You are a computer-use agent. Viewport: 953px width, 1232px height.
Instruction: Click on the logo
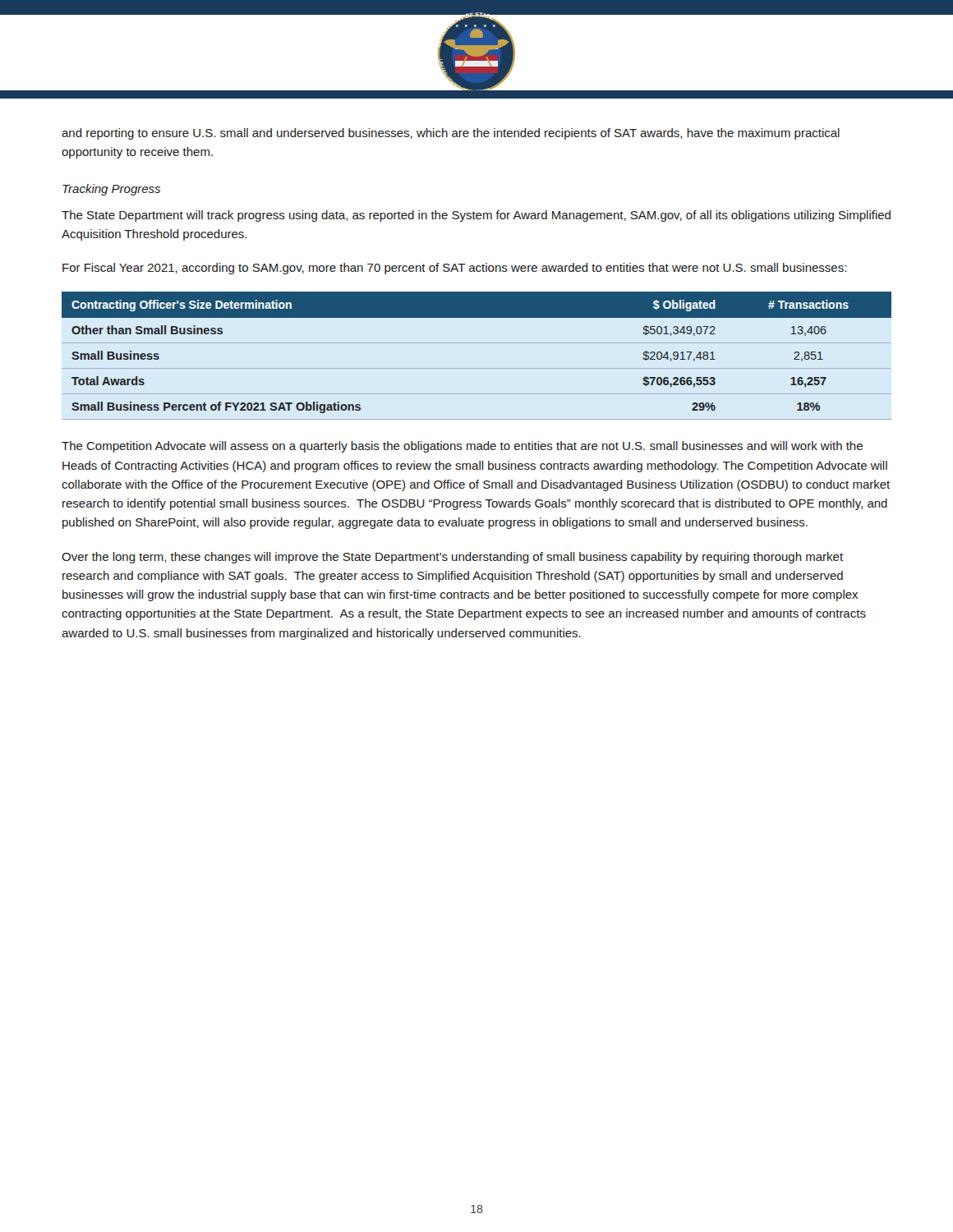coord(476,51)
